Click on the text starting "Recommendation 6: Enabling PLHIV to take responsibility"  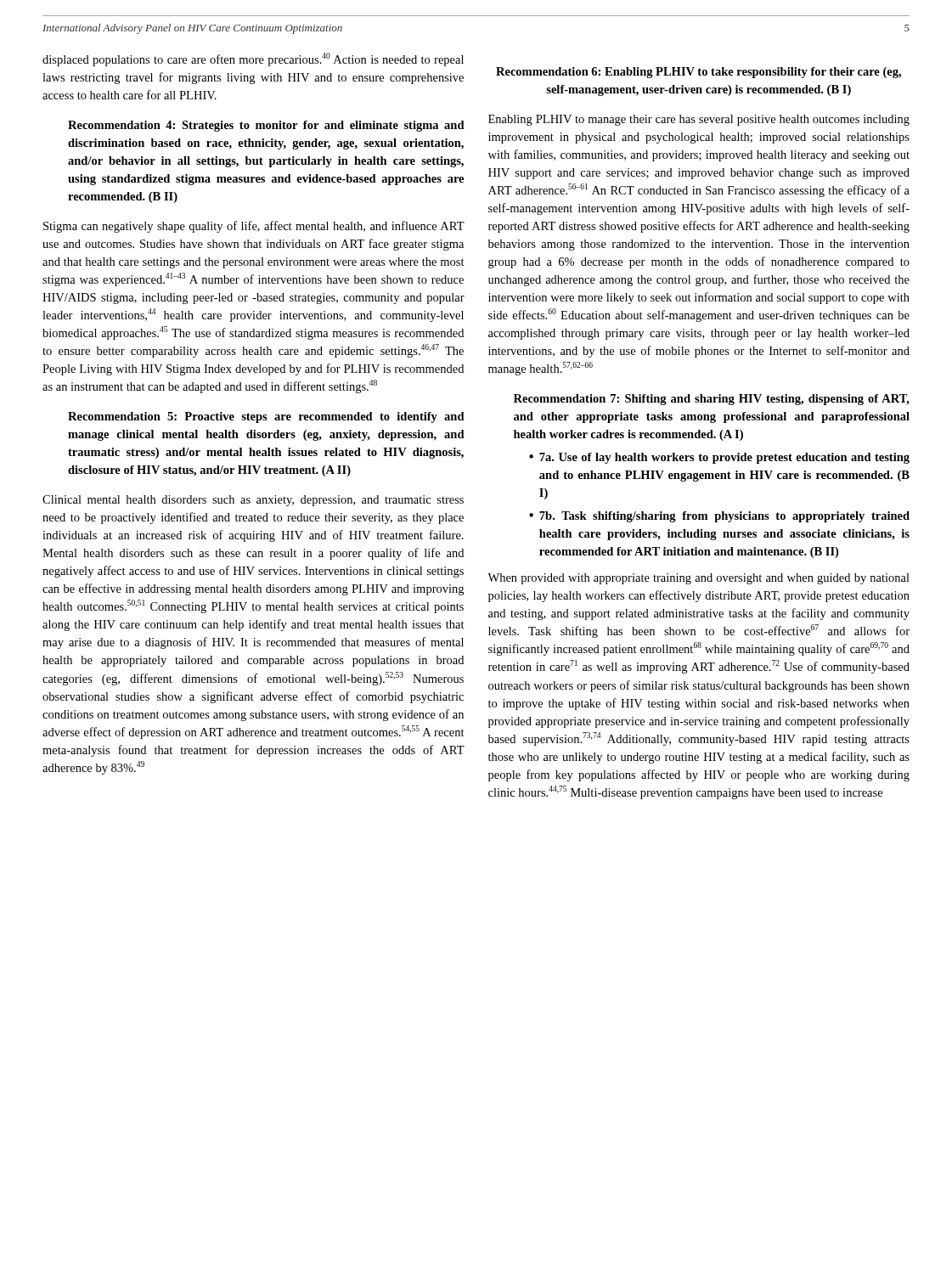pos(699,81)
